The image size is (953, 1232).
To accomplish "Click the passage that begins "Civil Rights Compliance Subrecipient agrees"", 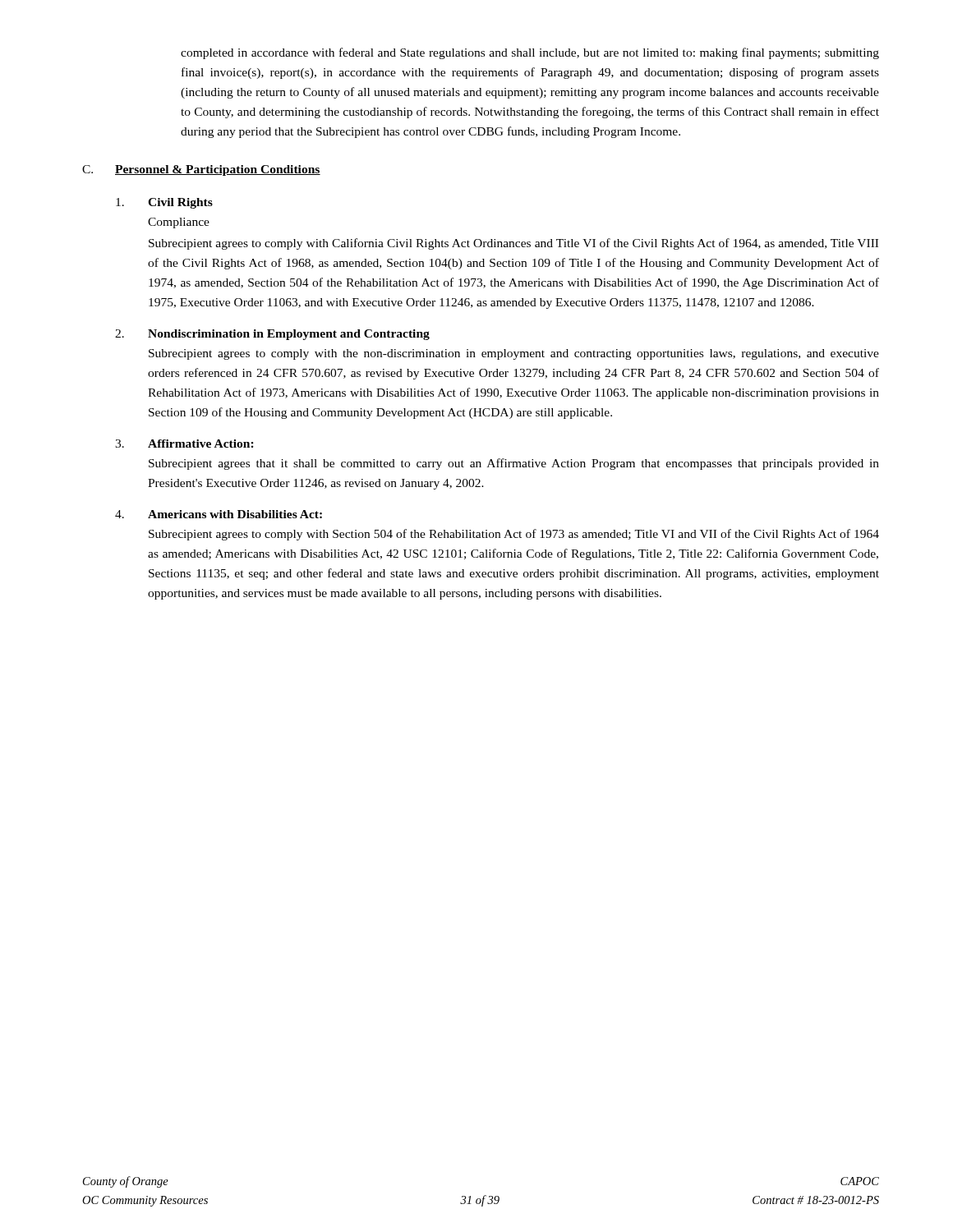I will click(x=497, y=252).
